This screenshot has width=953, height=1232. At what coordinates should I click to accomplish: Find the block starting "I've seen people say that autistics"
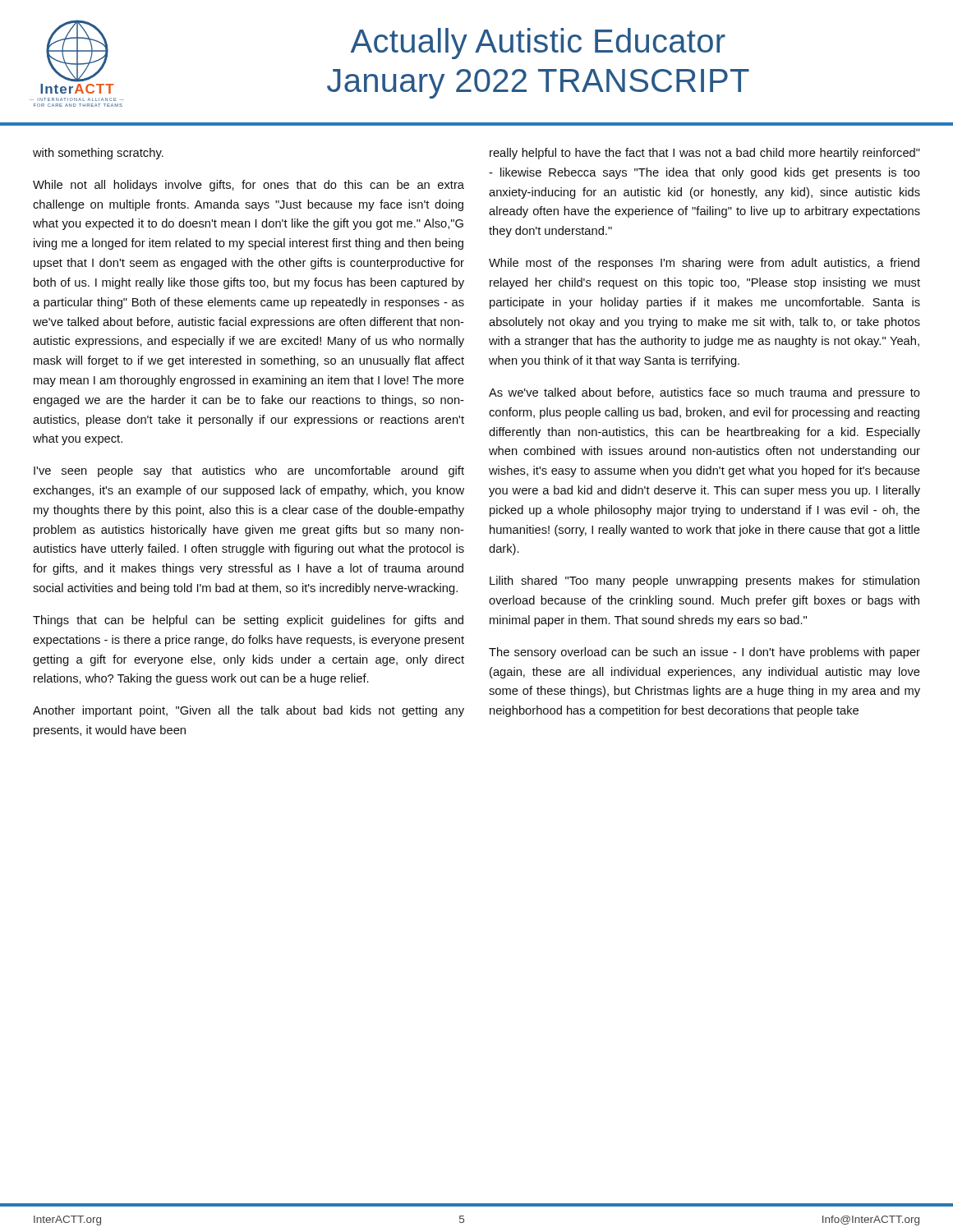tap(249, 529)
